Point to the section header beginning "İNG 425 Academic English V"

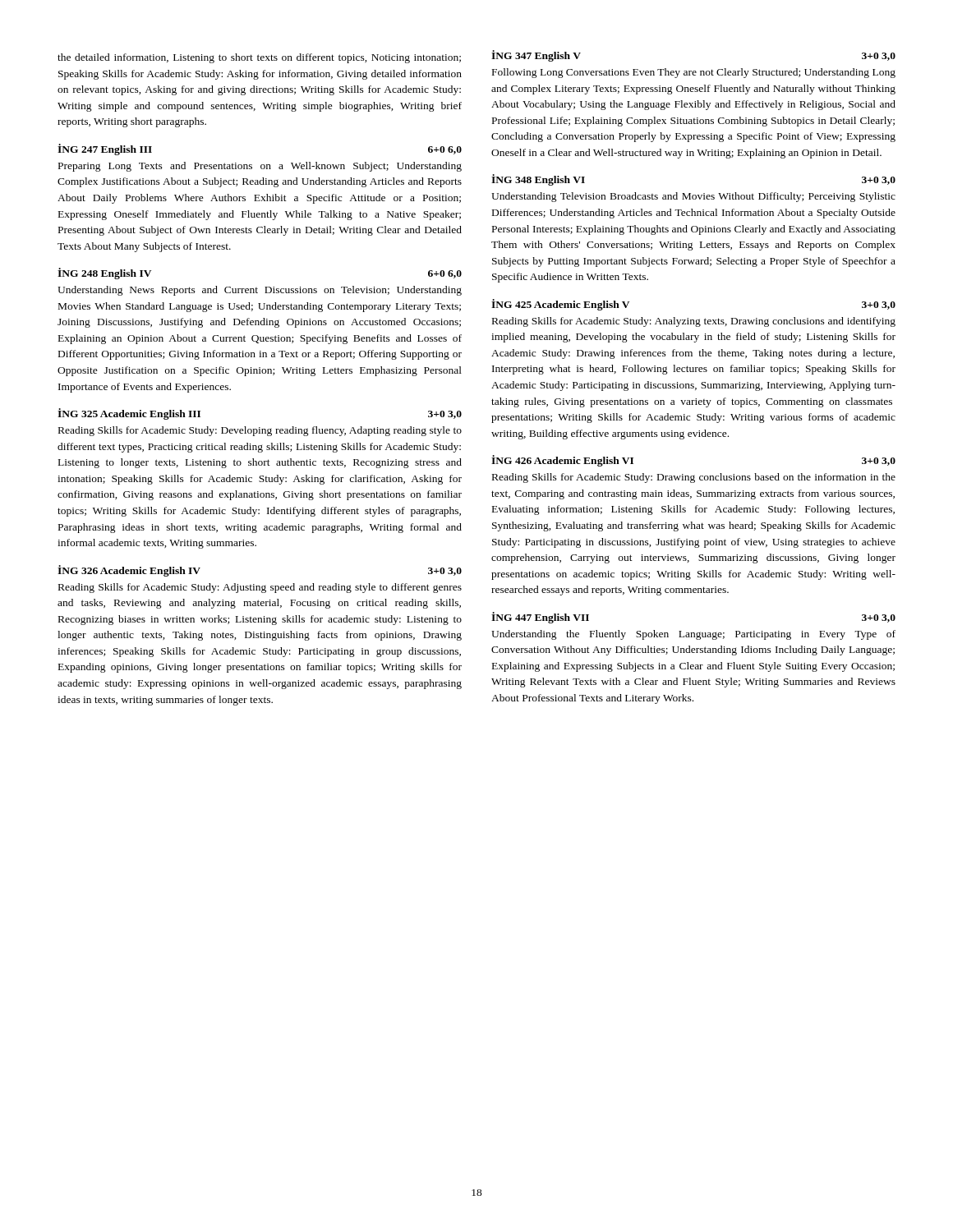click(693, 370)
